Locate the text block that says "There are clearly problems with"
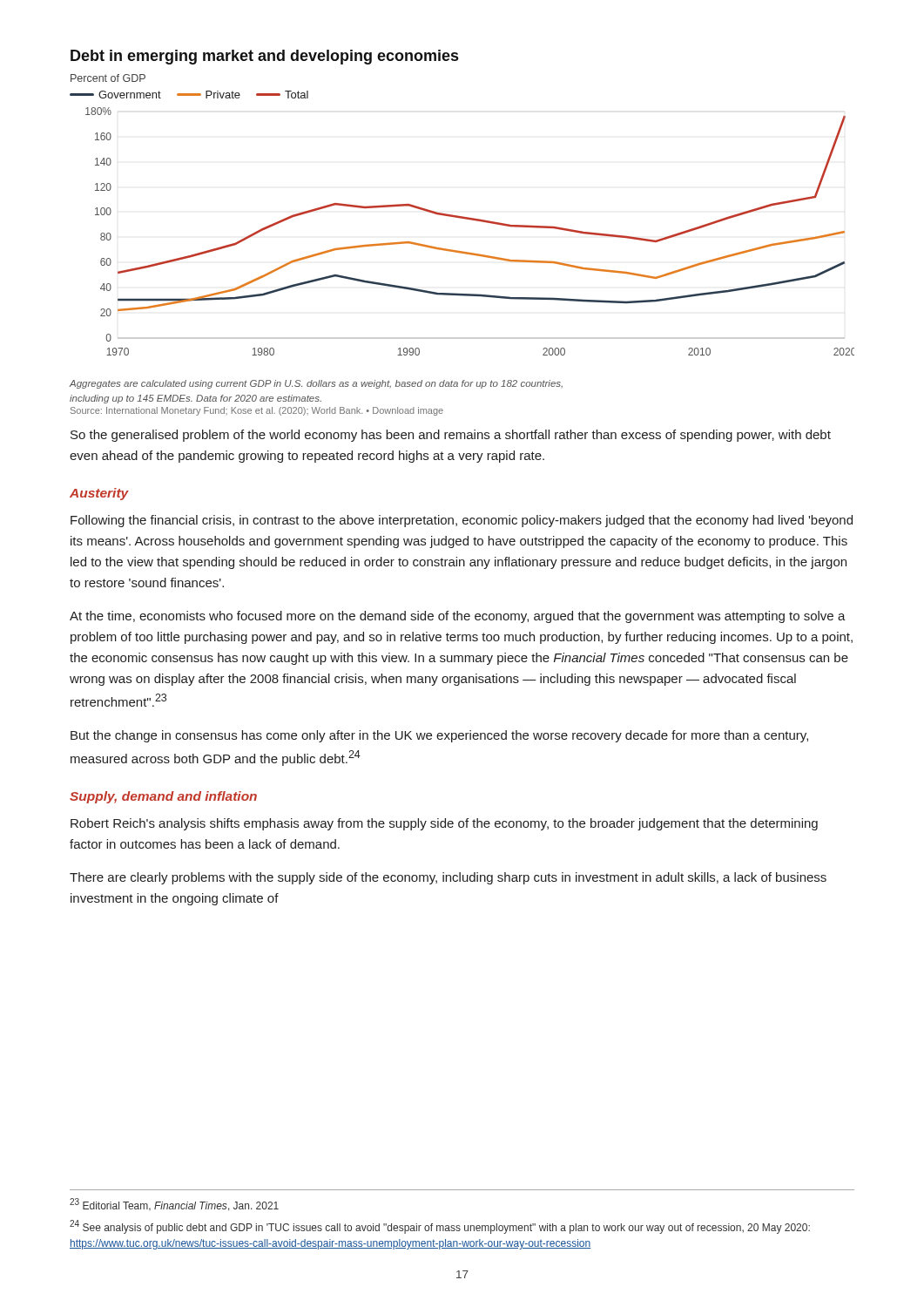Image resolution: width=924 pixels, height=1307 pixels. (448, 888)
